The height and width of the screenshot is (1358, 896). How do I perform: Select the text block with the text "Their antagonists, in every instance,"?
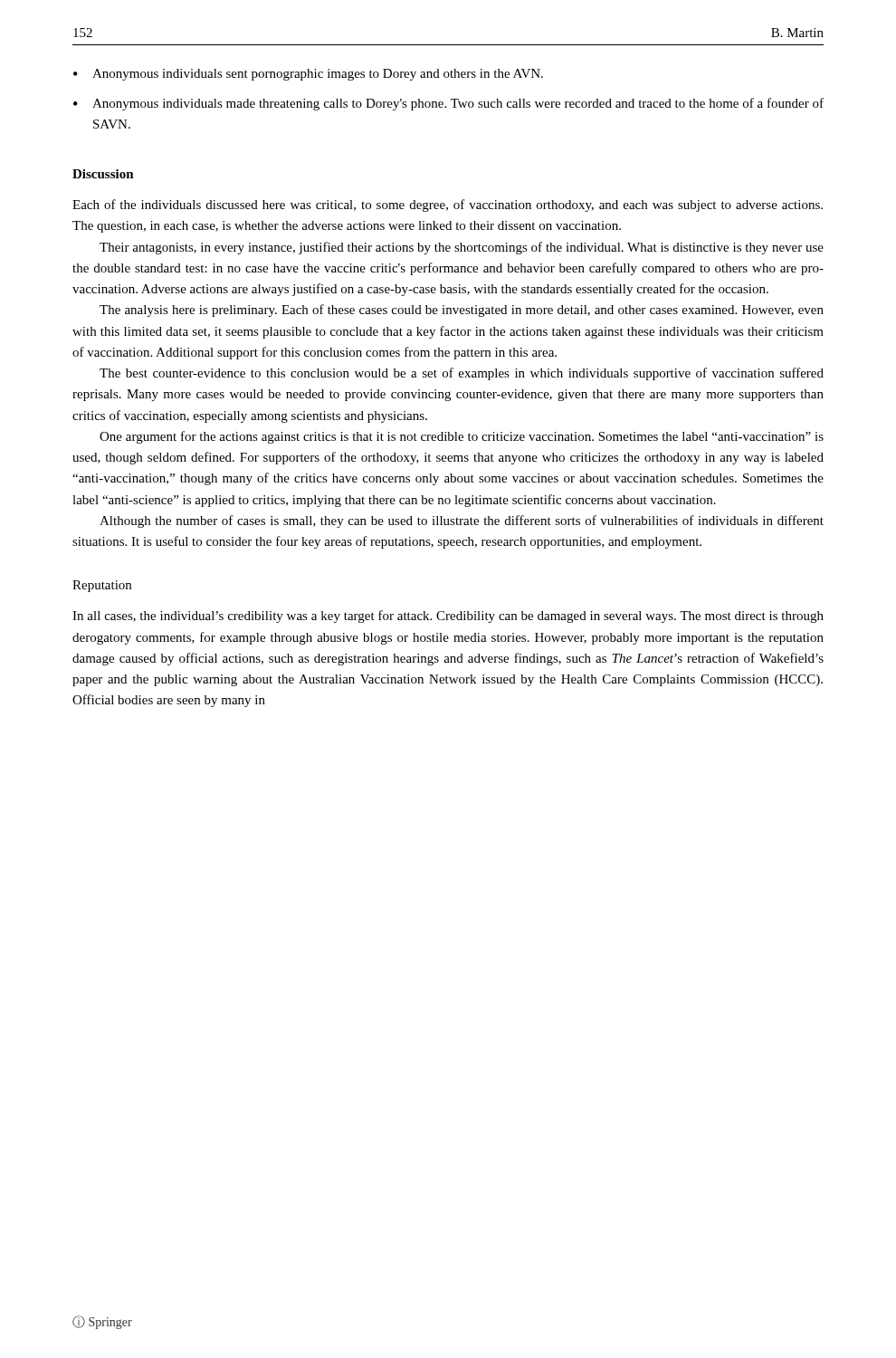pos(448,268)
